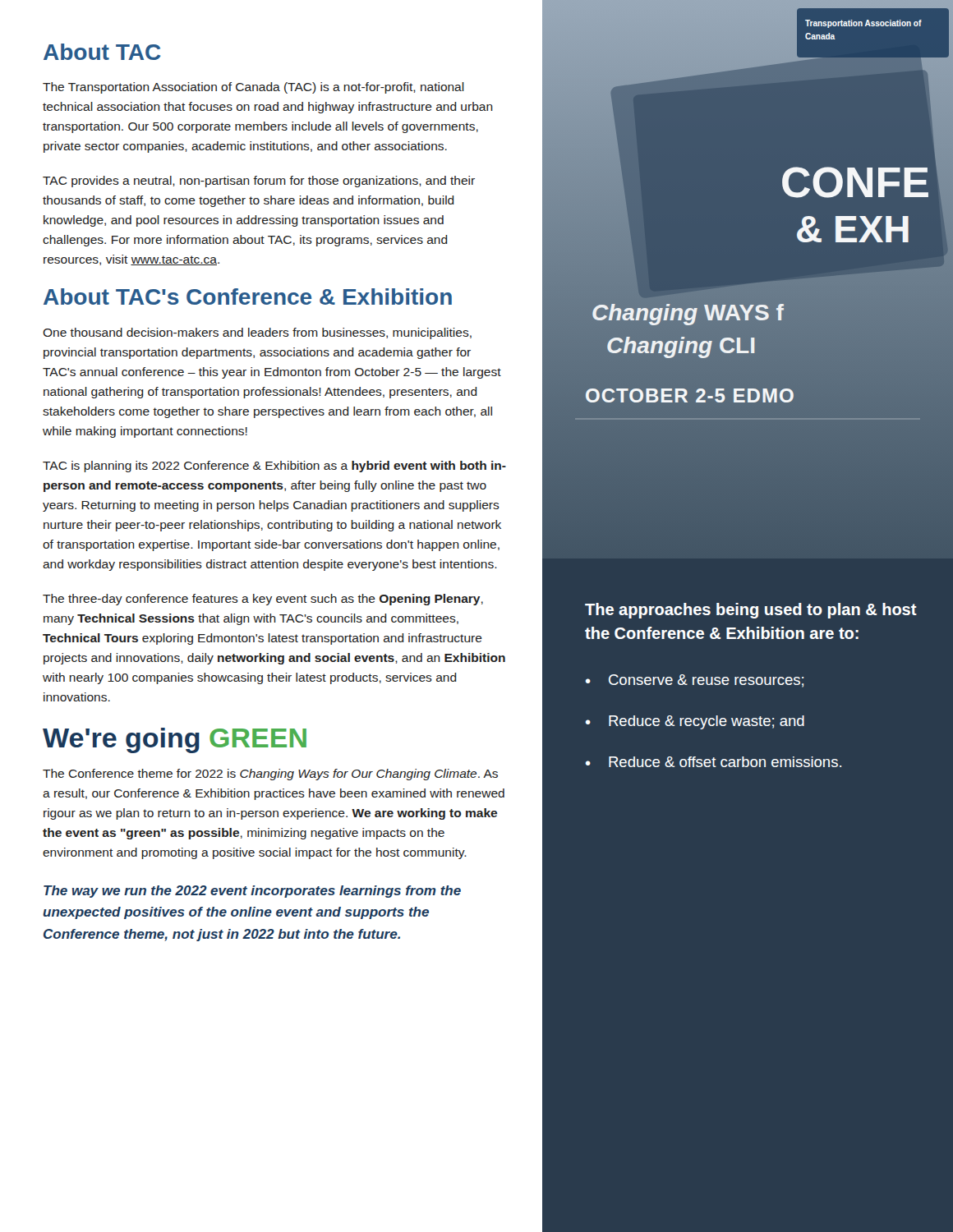
Task: Point to the block beginning "The Conference theme for 2022 is Changing Ways"
Action: [x=274, y=813]
